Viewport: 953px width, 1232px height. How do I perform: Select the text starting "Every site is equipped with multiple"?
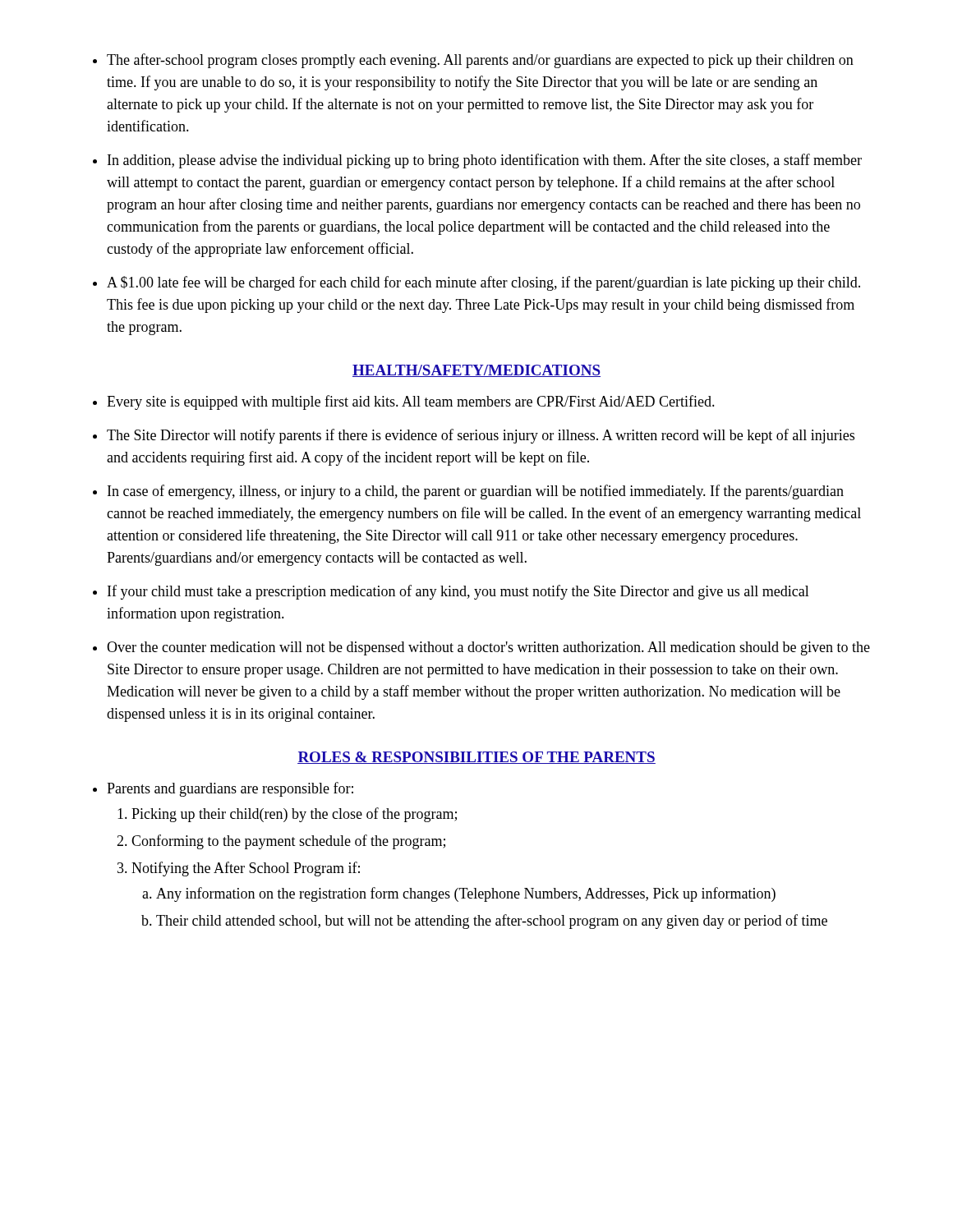[489, 402]
